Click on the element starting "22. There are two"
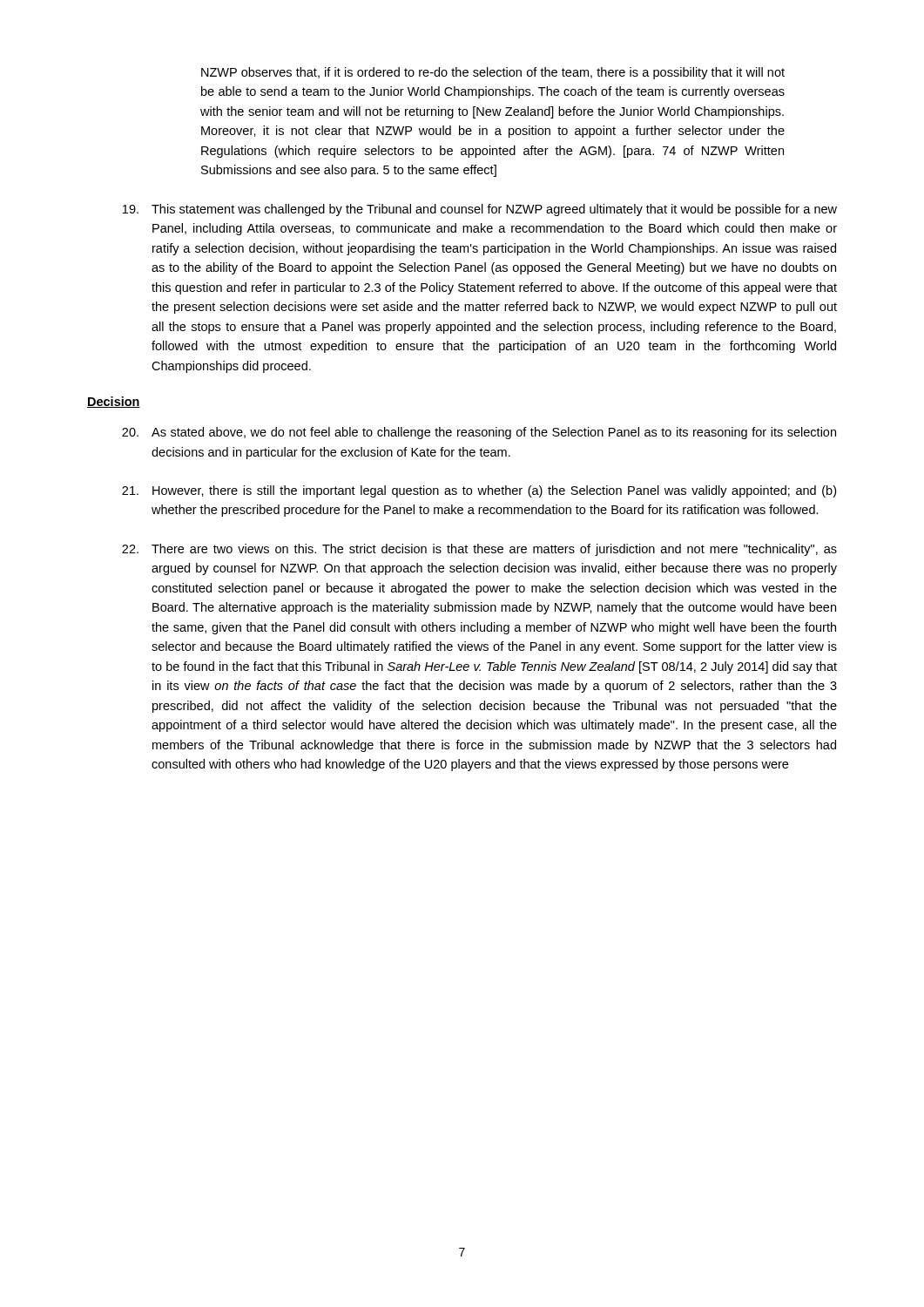This screenshot has width=924, height=1307. click(x=462, y=657)
